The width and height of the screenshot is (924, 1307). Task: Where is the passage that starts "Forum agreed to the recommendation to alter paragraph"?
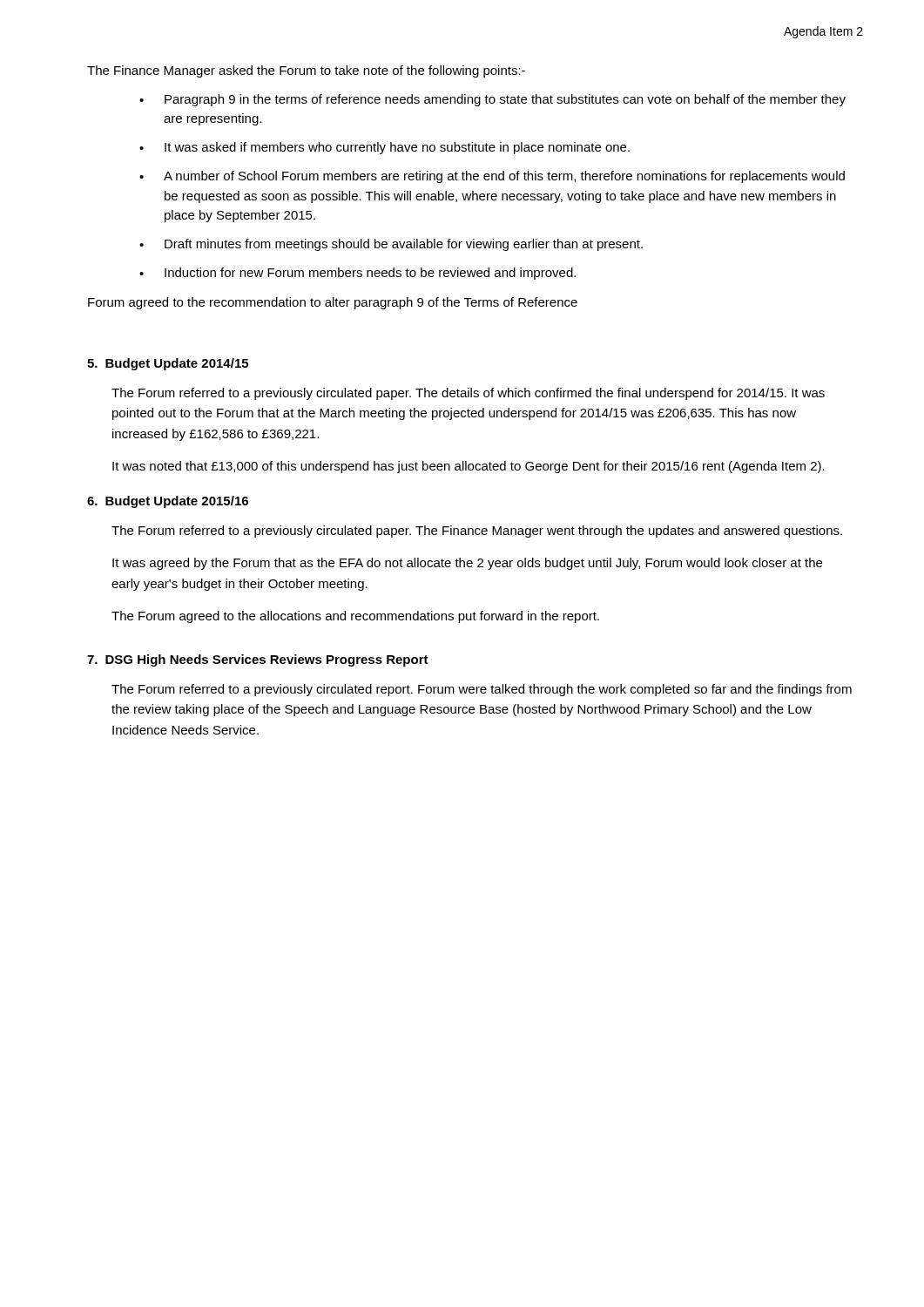click(332, 301)
